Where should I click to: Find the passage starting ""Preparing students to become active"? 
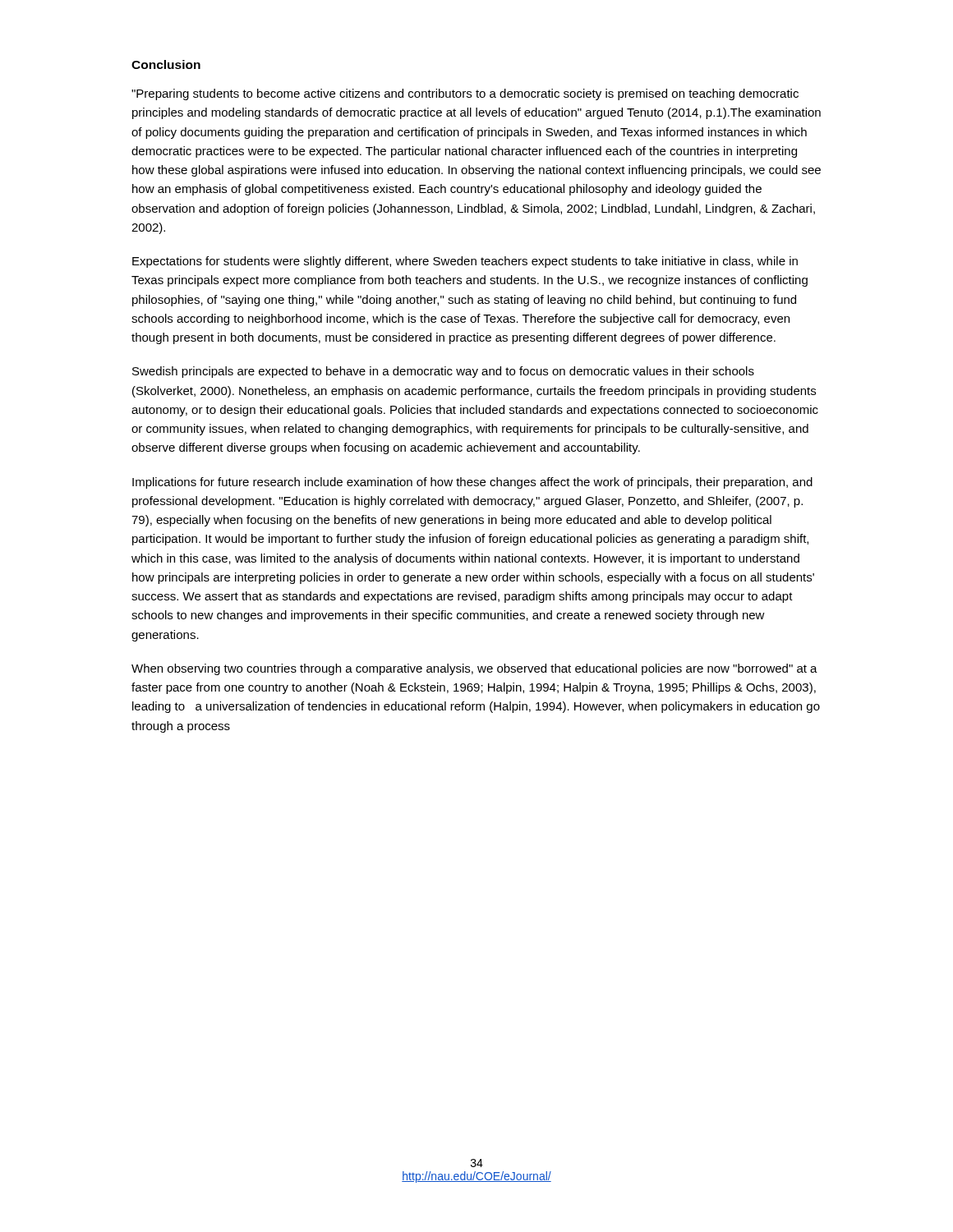476,160
